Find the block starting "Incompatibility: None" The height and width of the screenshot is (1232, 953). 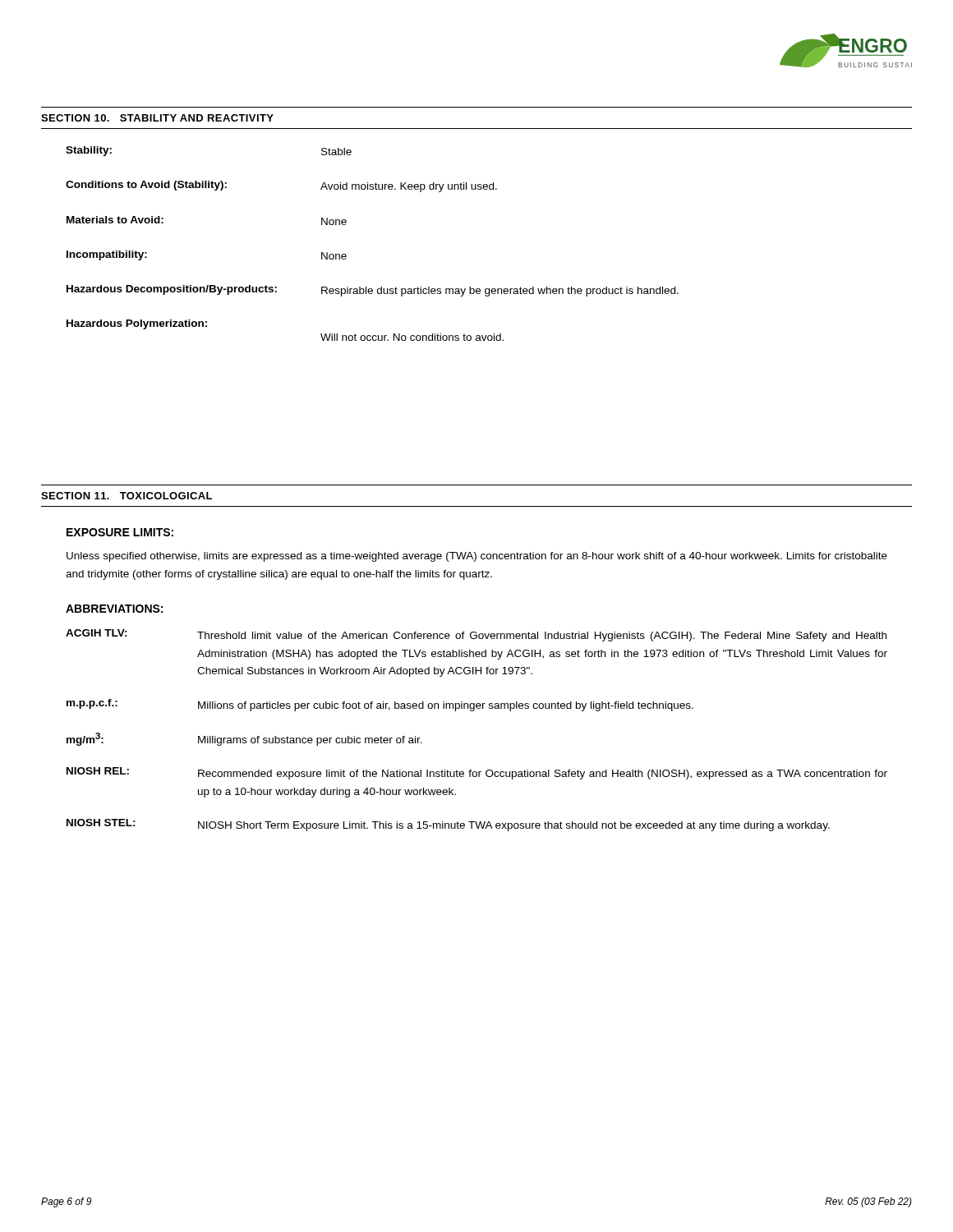click(x=106, y=255)
